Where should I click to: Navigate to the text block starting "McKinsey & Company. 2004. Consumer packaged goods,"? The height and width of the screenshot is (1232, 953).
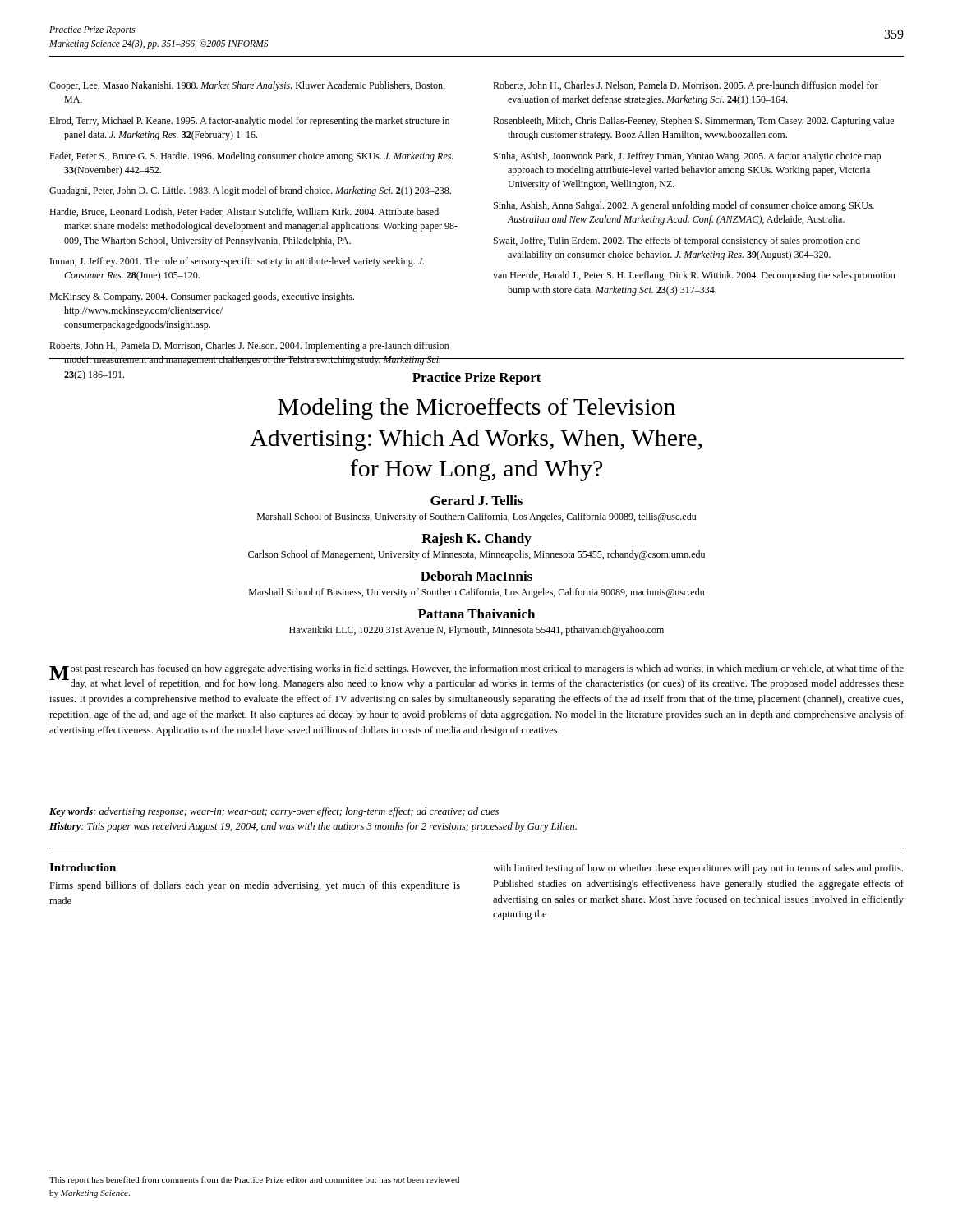(202, 311)
